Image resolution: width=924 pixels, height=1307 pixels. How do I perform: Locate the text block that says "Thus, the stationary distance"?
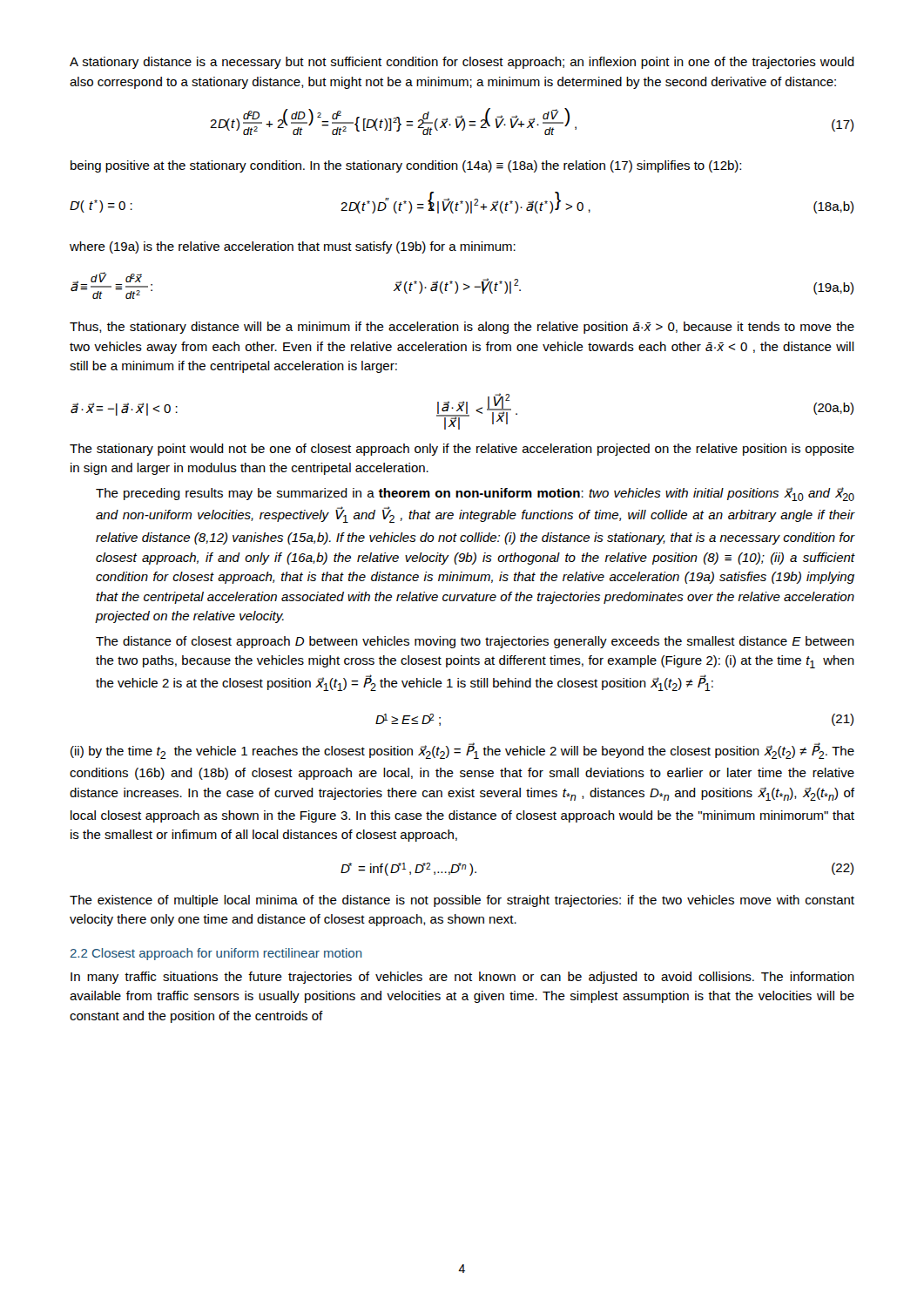(462, 347)
